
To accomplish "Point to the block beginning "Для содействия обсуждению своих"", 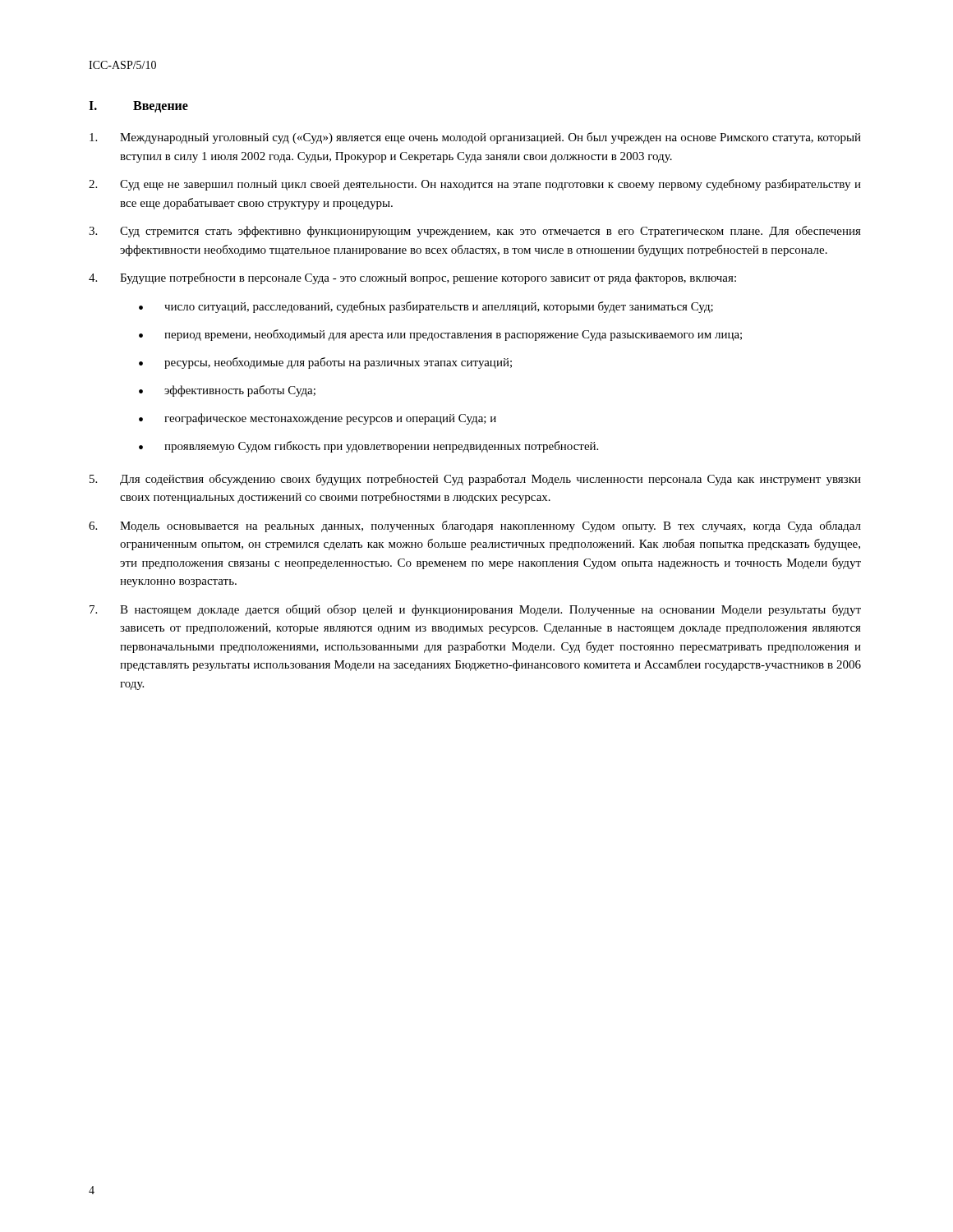I will [x=475, y=488].
